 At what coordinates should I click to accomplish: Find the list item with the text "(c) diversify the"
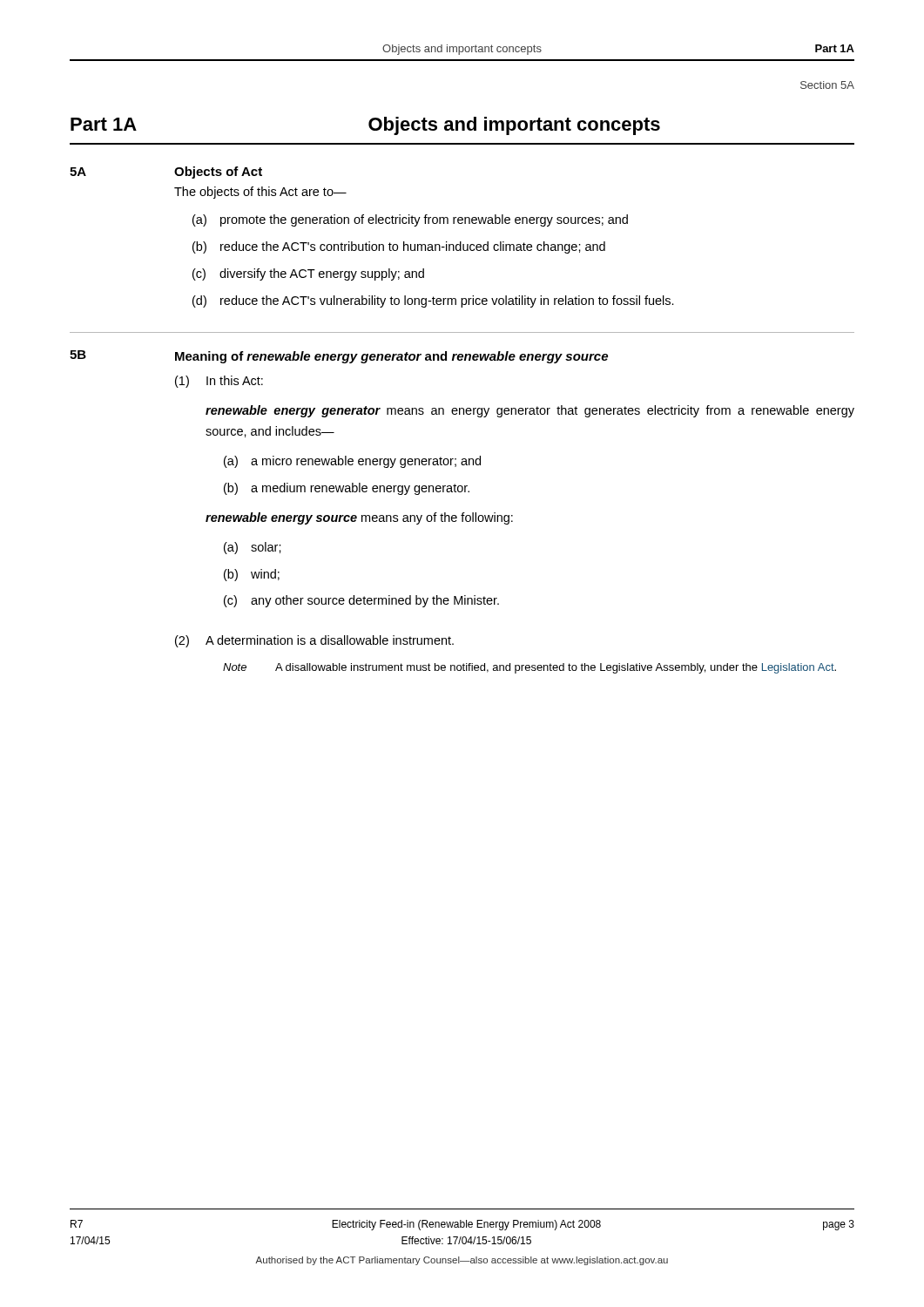point(308,274)
